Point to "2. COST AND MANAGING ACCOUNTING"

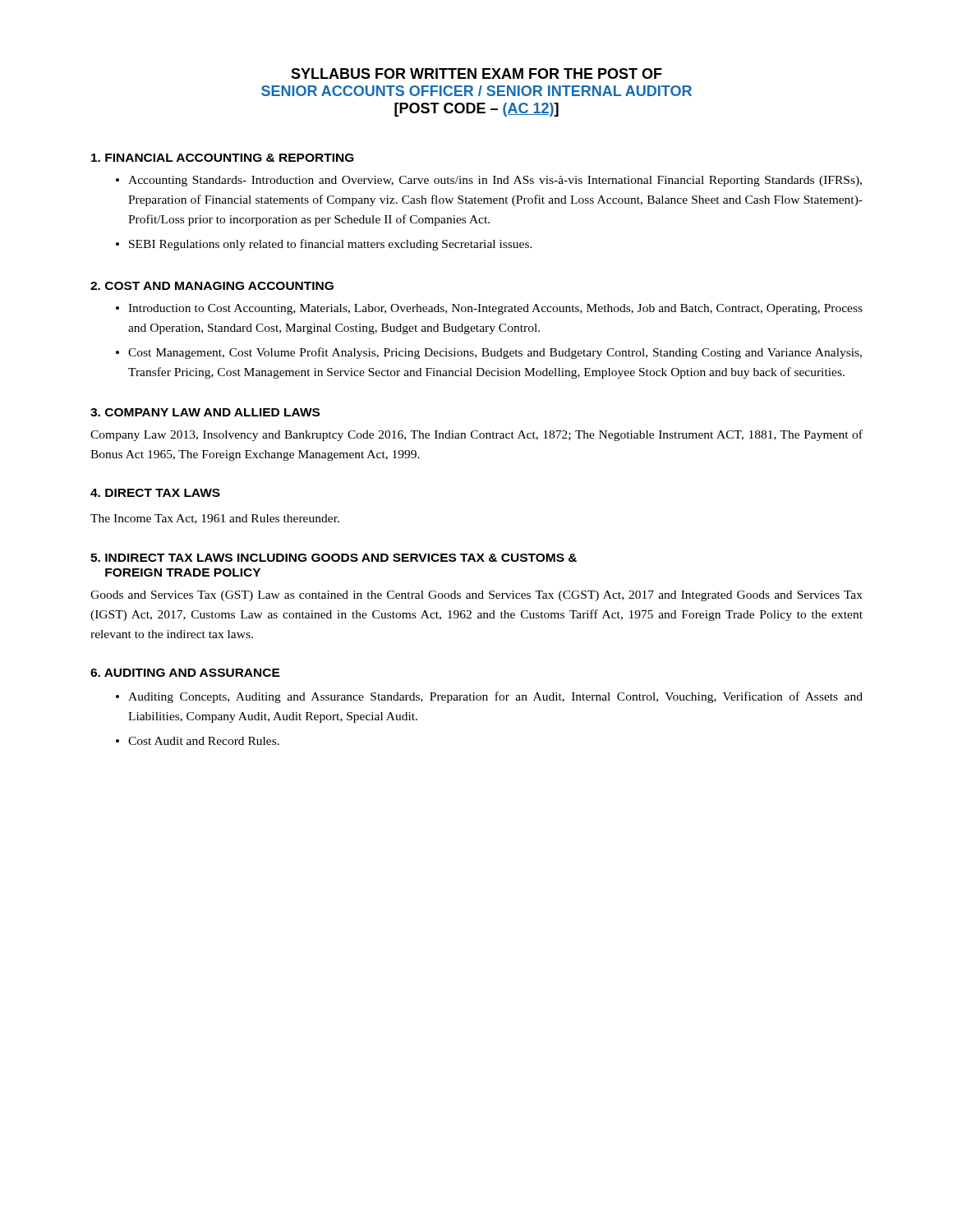tap(212, 286)
